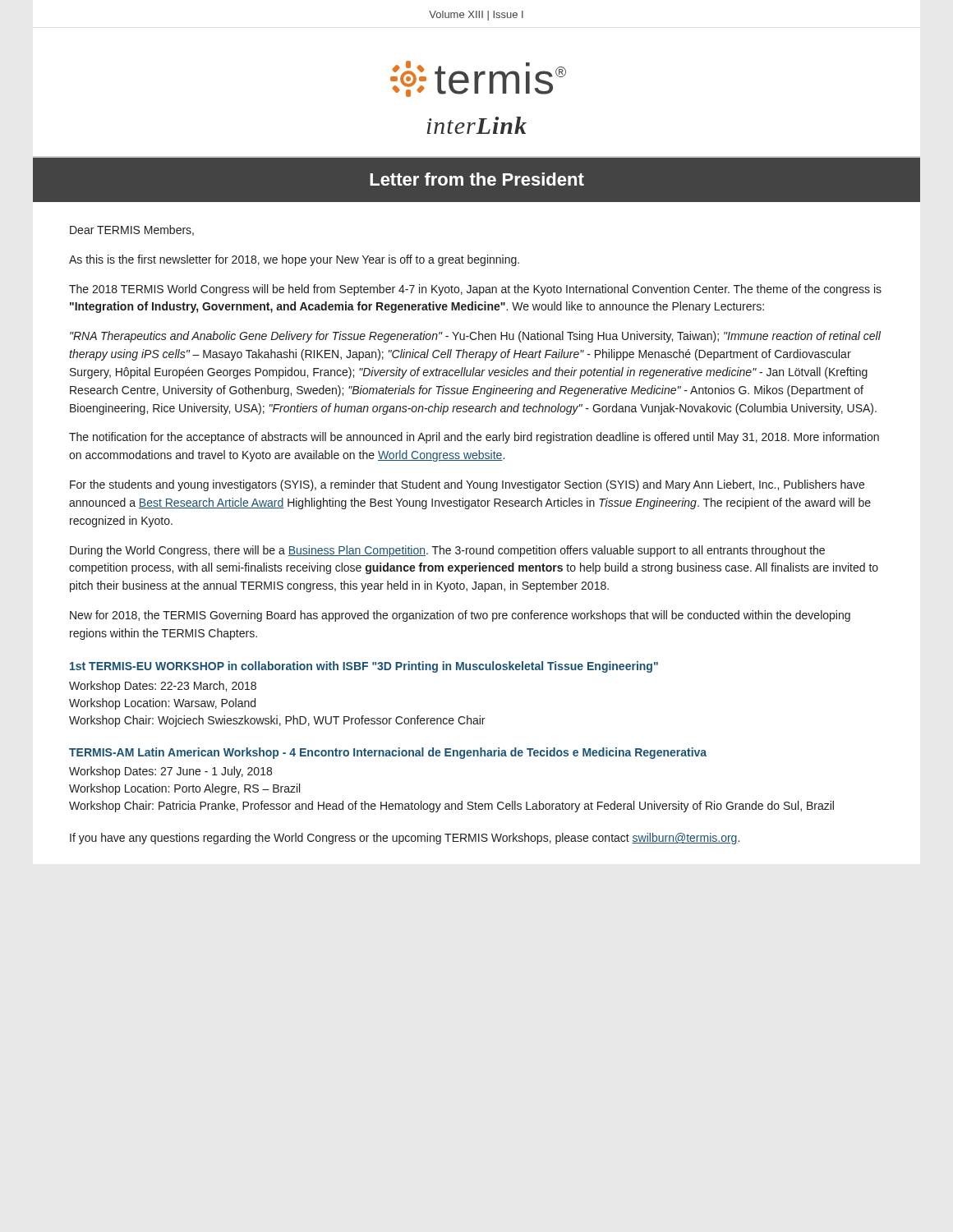Select the text starting "The 2018 TERMIS World Congress will be held"
The width and height of the screenshot is (953, 1232).
pos(475,298)
